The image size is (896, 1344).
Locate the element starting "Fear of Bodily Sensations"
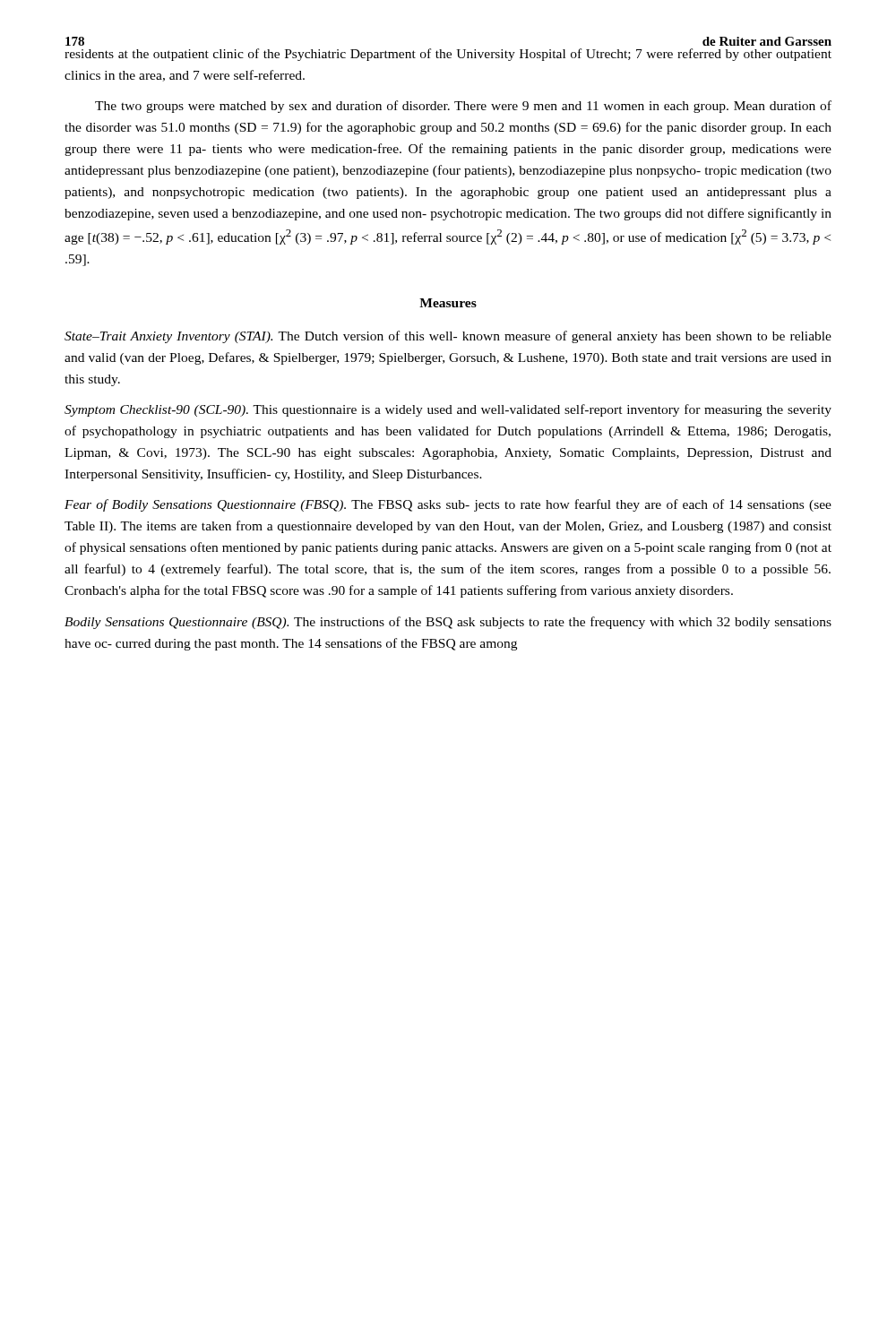click(448, 548)
